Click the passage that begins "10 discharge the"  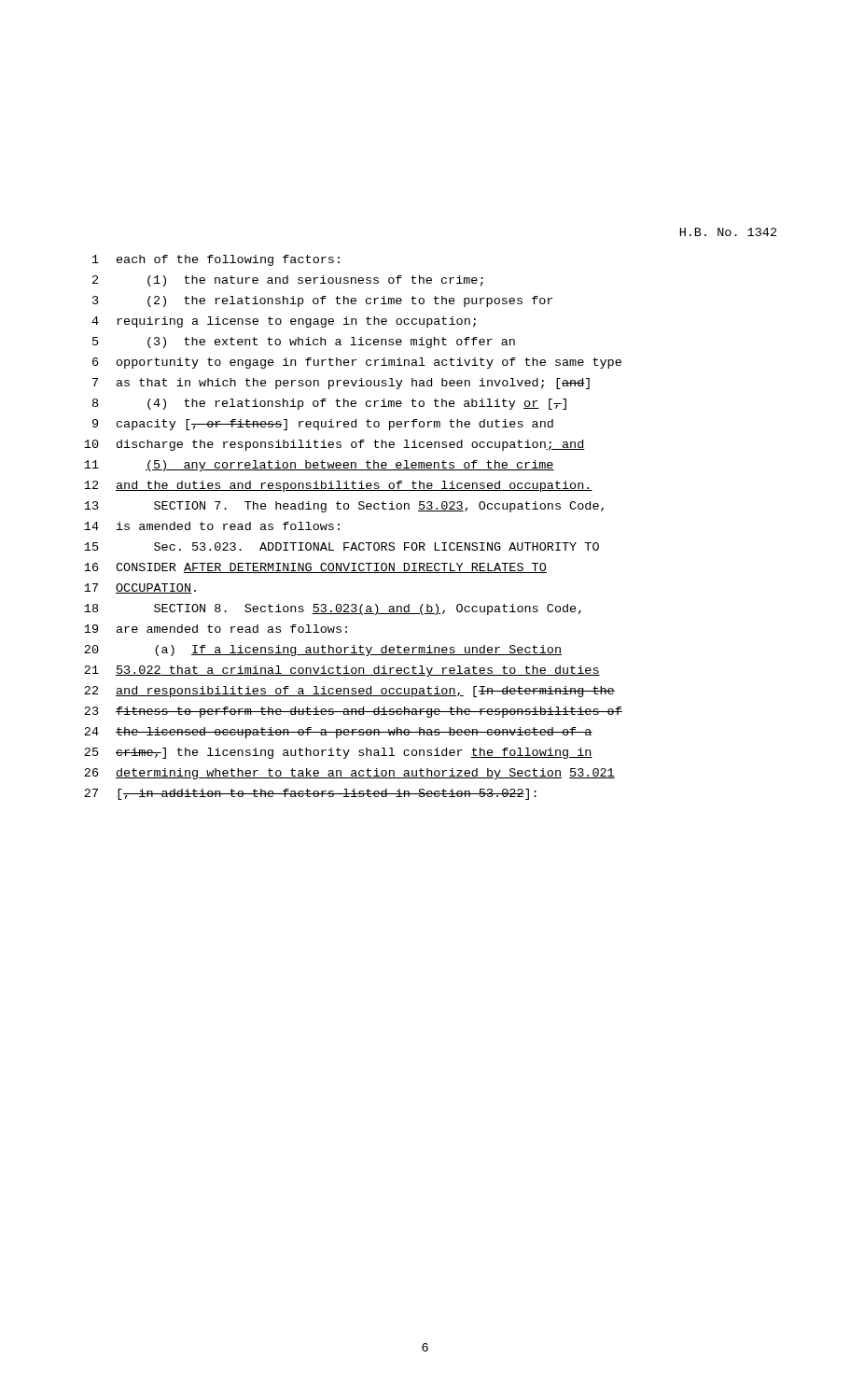click(425, 445)
